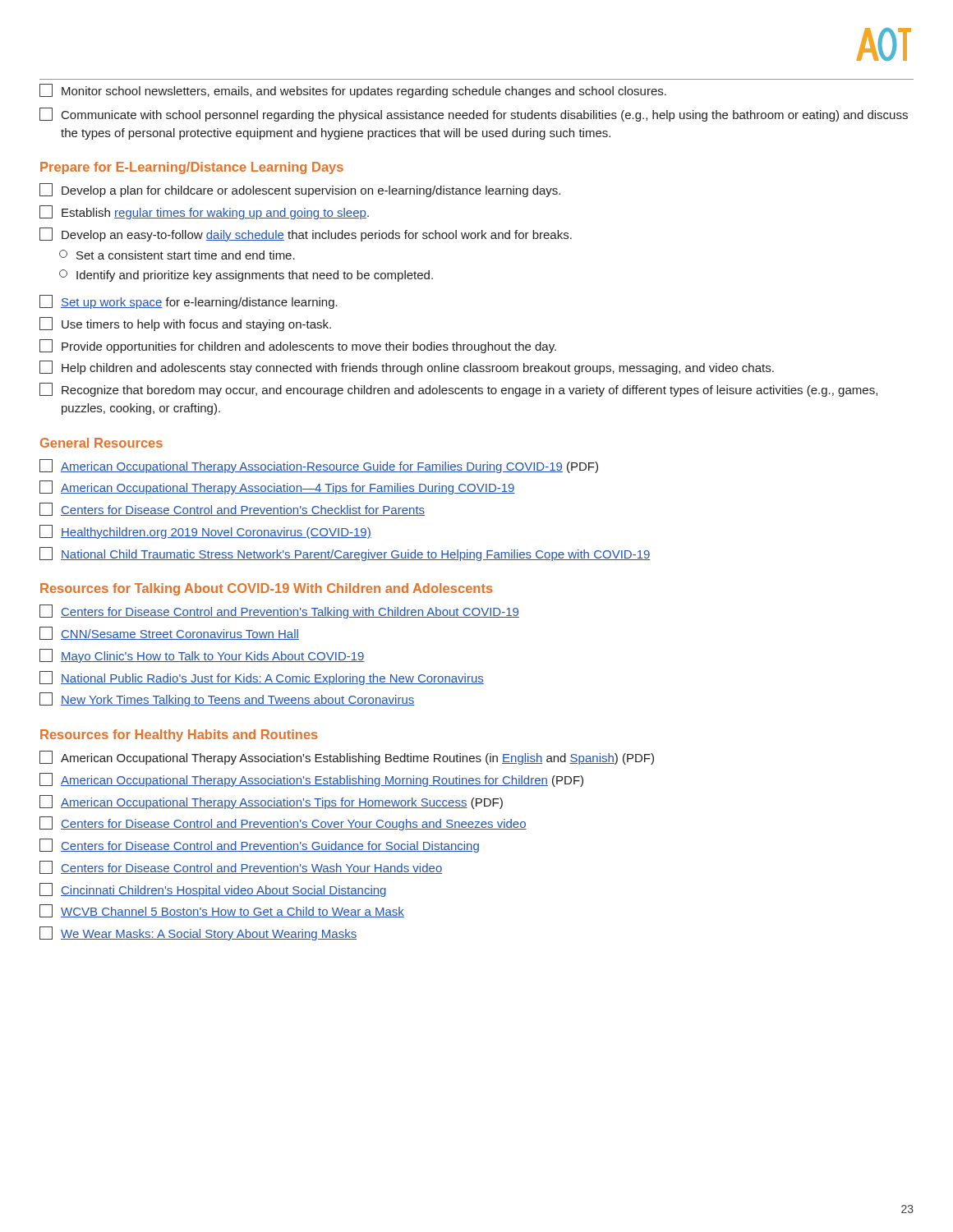Point to the block beginning "American Occupational Therapy Association-Resource Guide for"
The height and width of the screenshot is (1232, 953).
319,466
